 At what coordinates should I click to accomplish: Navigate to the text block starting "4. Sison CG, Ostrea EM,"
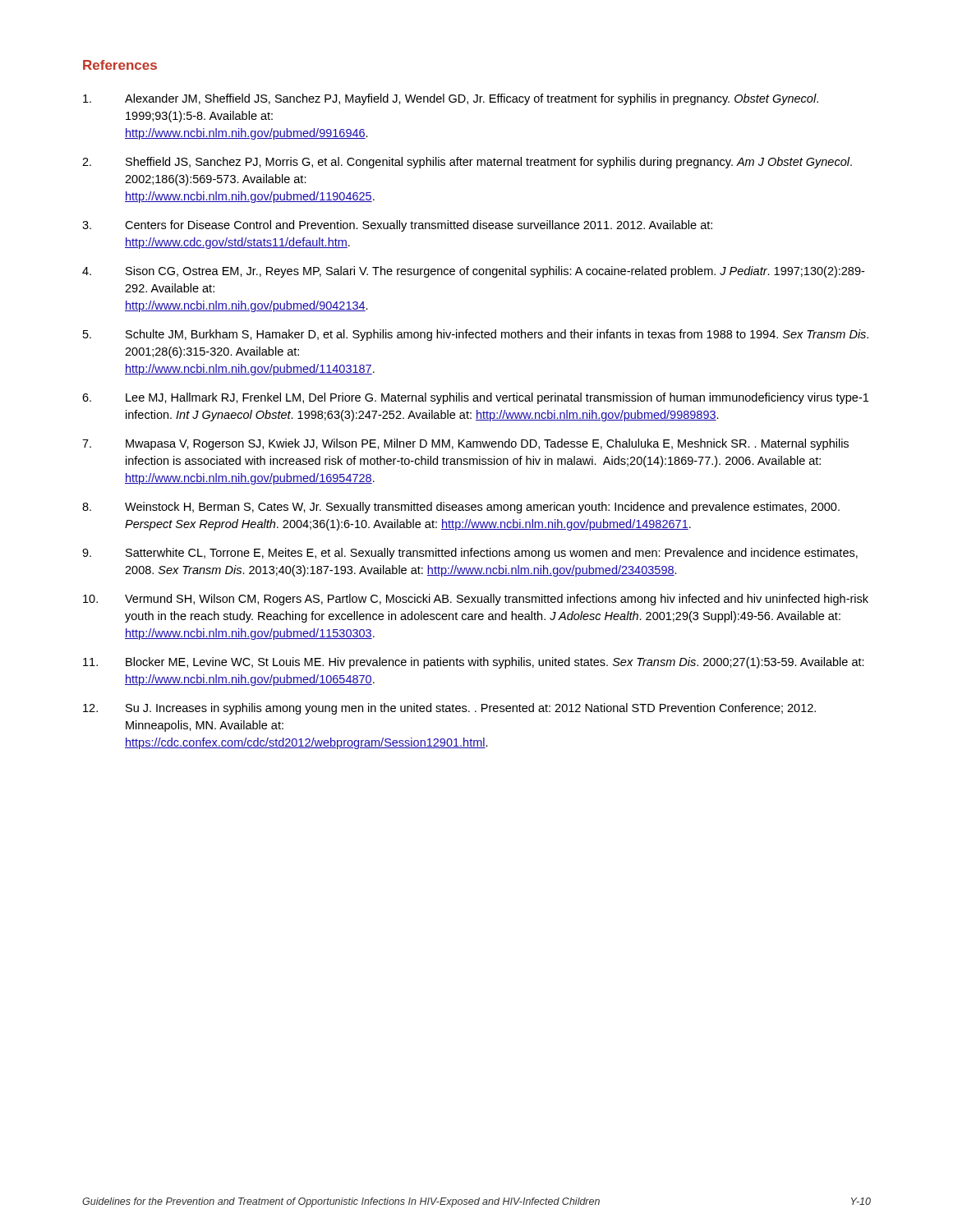pos(473,272)
